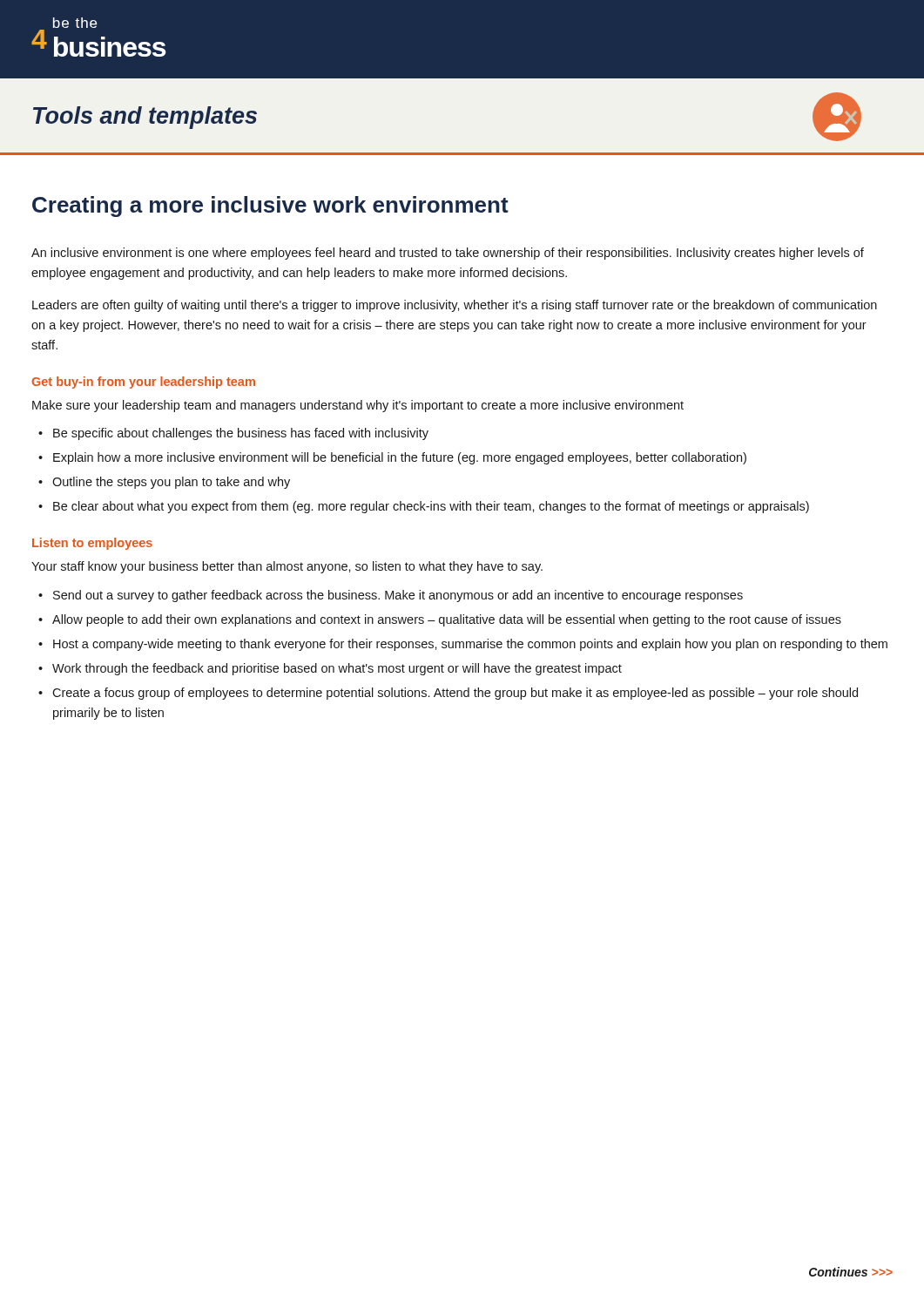Click on the passage starting "•Explain how a more inclusive"
Screen dimensions: 1307x924
(393, 458)
